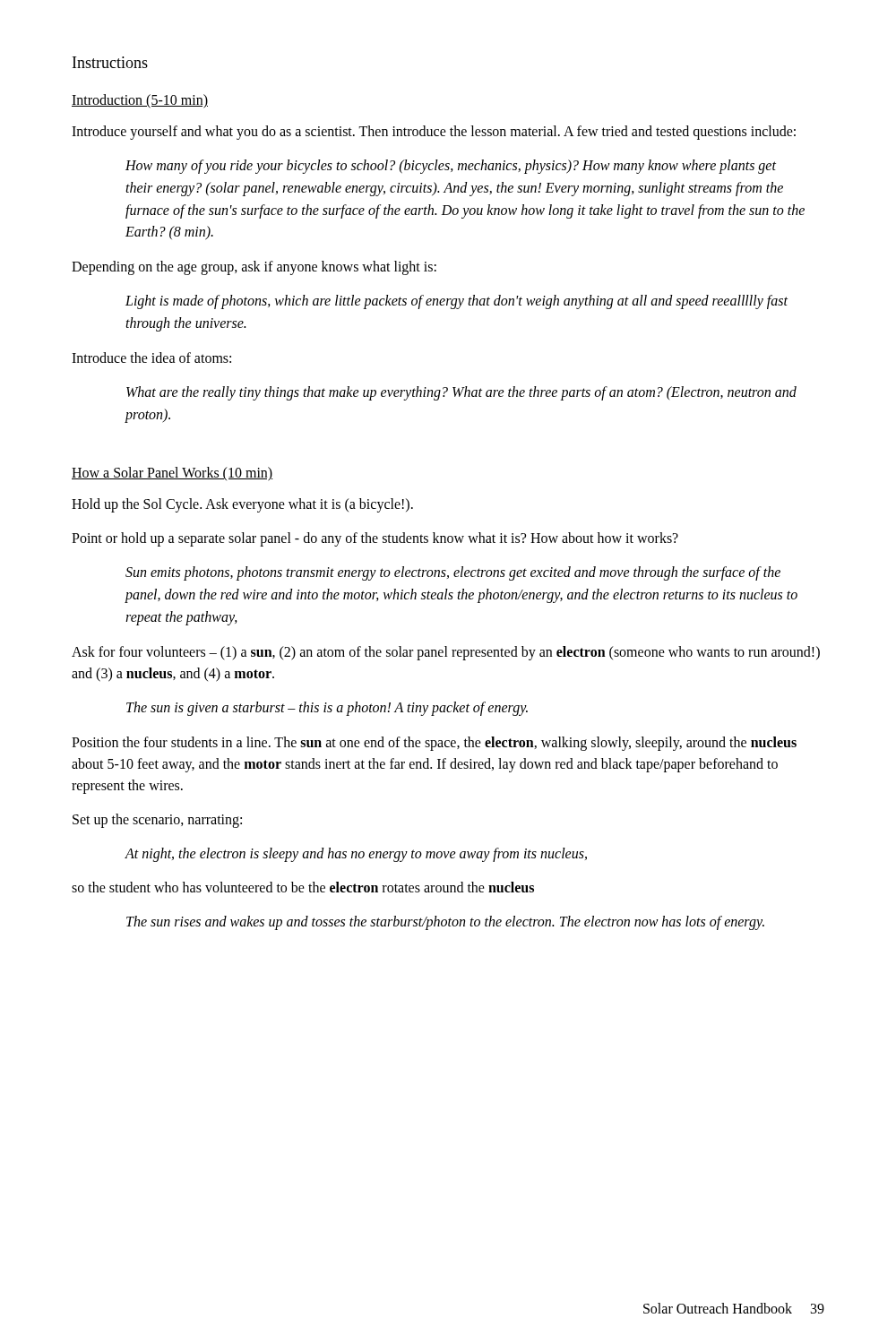
Task: Locate the text block with the text "Ask for four"
Action: click(446, 662)
